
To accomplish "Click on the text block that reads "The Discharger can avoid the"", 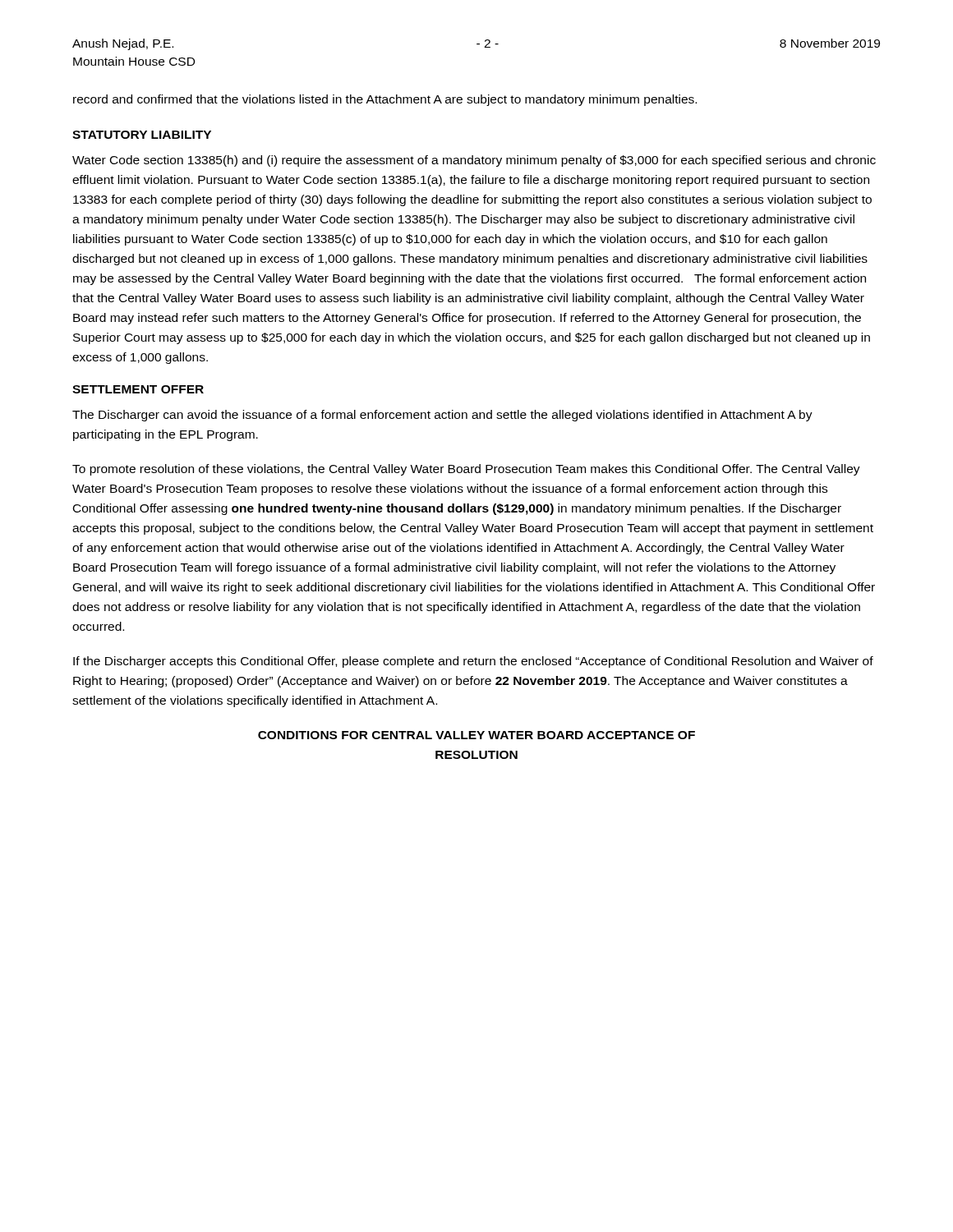I will click(x=442, y=424).
